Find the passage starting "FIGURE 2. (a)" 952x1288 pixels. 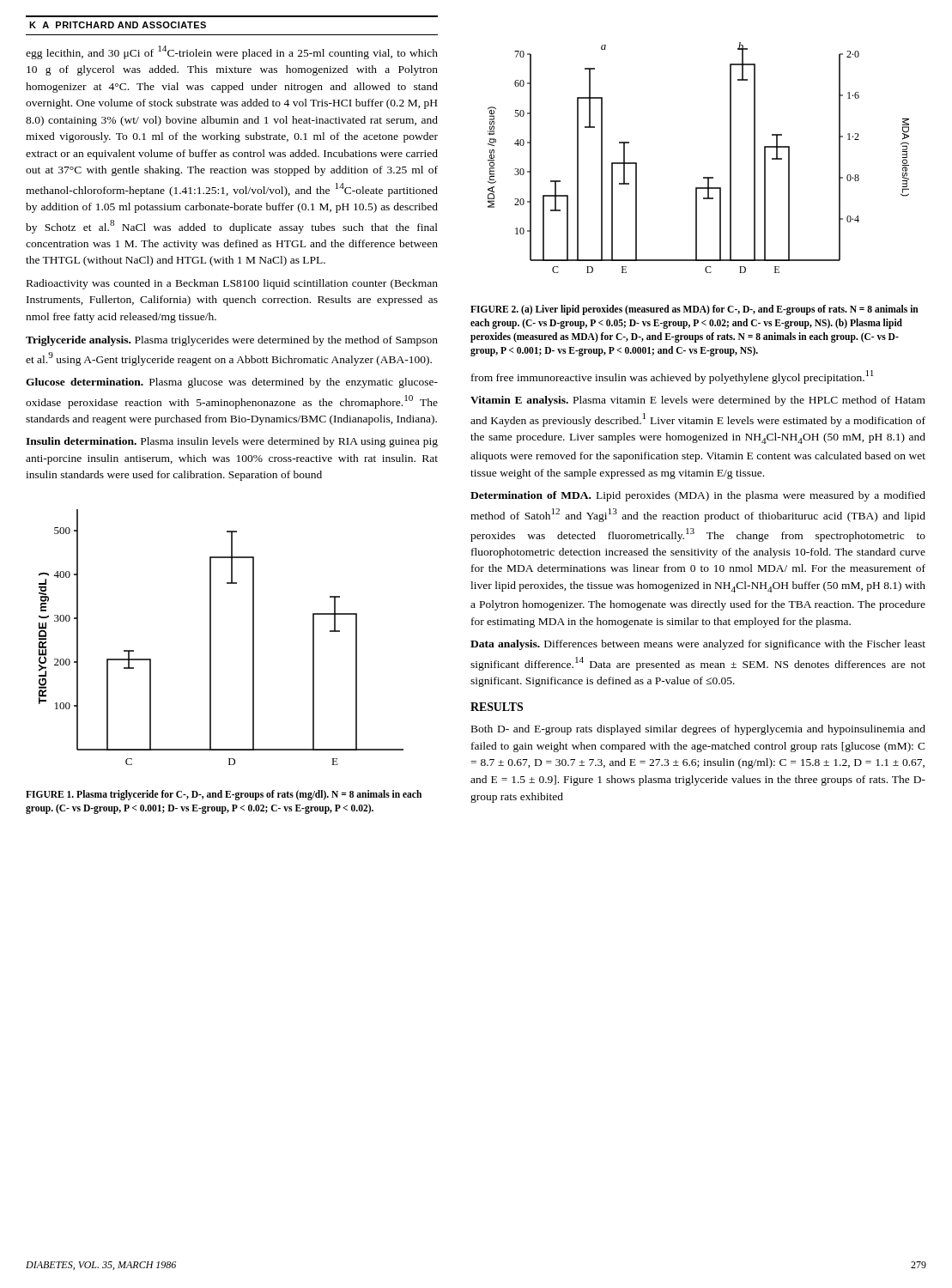694,330
